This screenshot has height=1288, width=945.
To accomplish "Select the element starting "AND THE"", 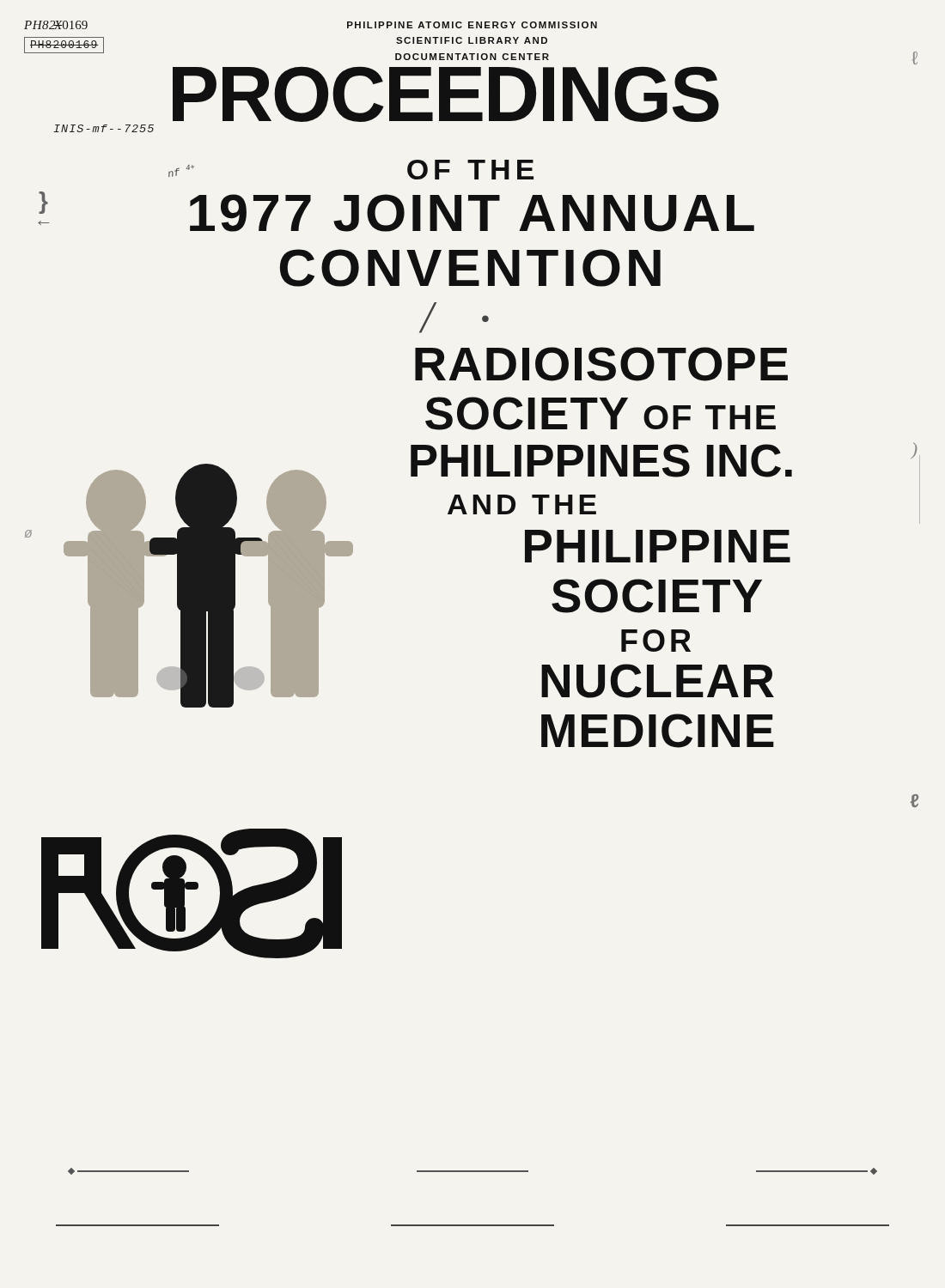I will 524,504.
